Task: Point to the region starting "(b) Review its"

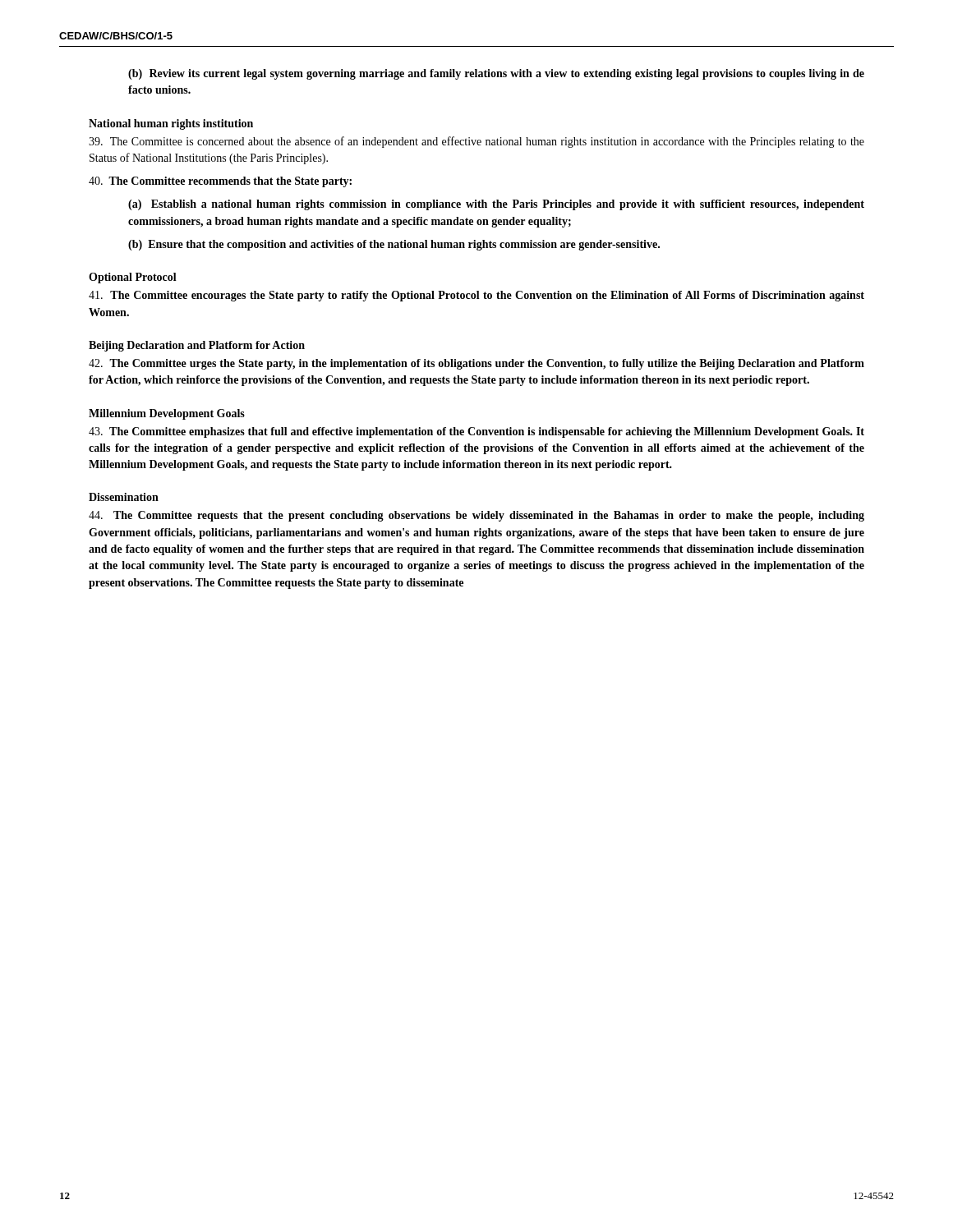Action: click(496, 82)
